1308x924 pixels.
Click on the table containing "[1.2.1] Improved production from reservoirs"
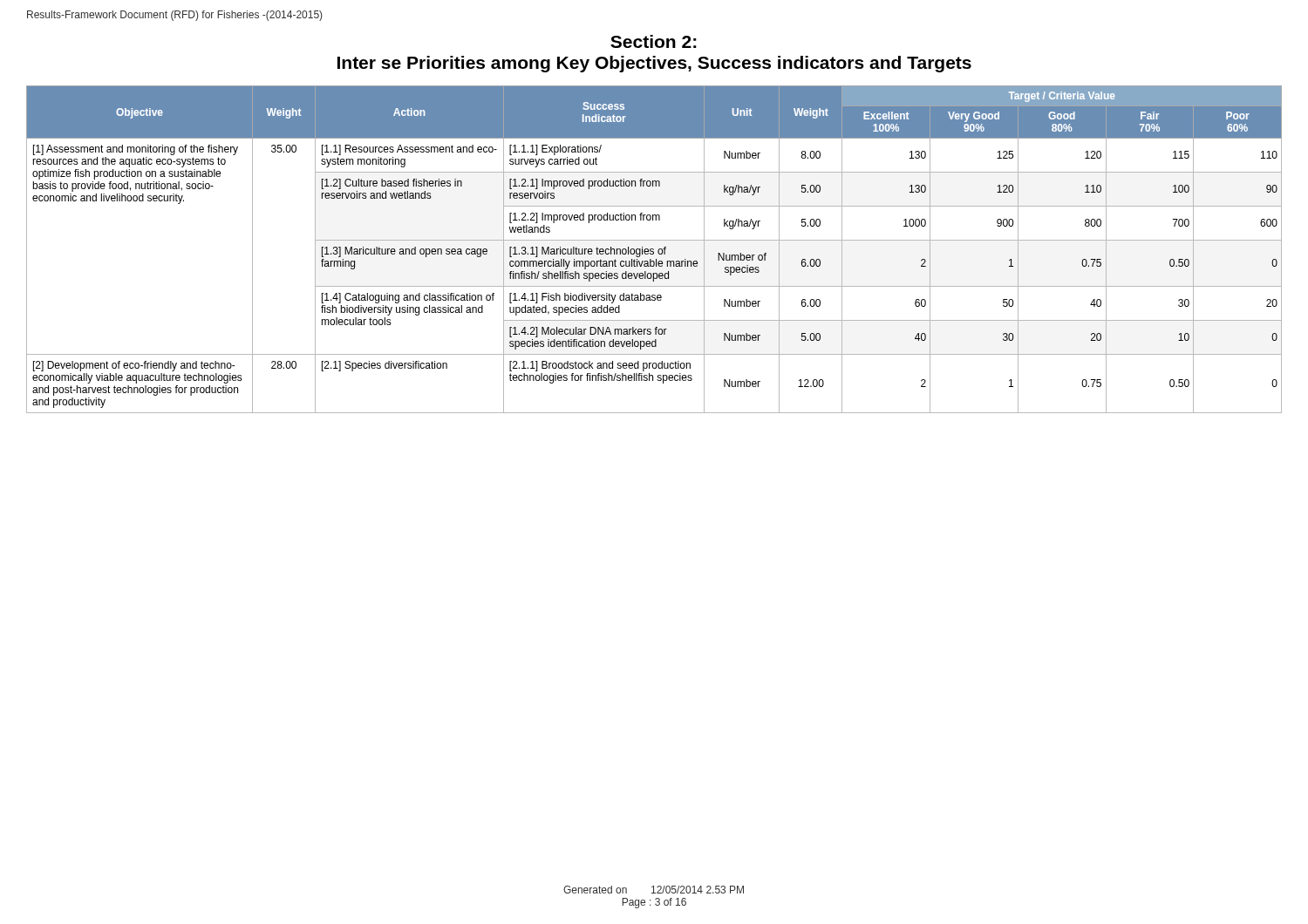(x=654, y=249)
